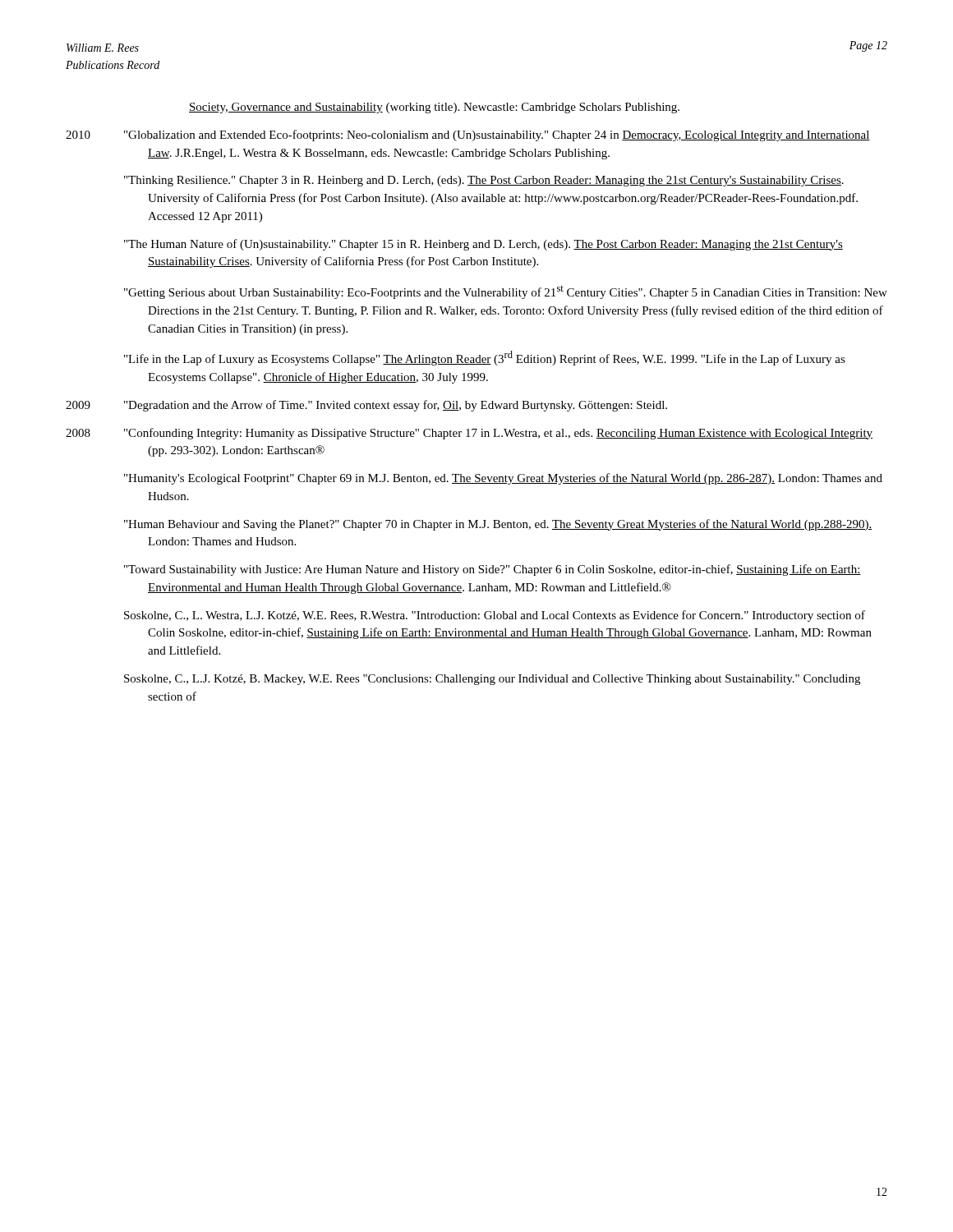
Task: Select the block starting ""Humanity's Ecological Footprint" Chapter 69 in"
Action: (503, 487)
